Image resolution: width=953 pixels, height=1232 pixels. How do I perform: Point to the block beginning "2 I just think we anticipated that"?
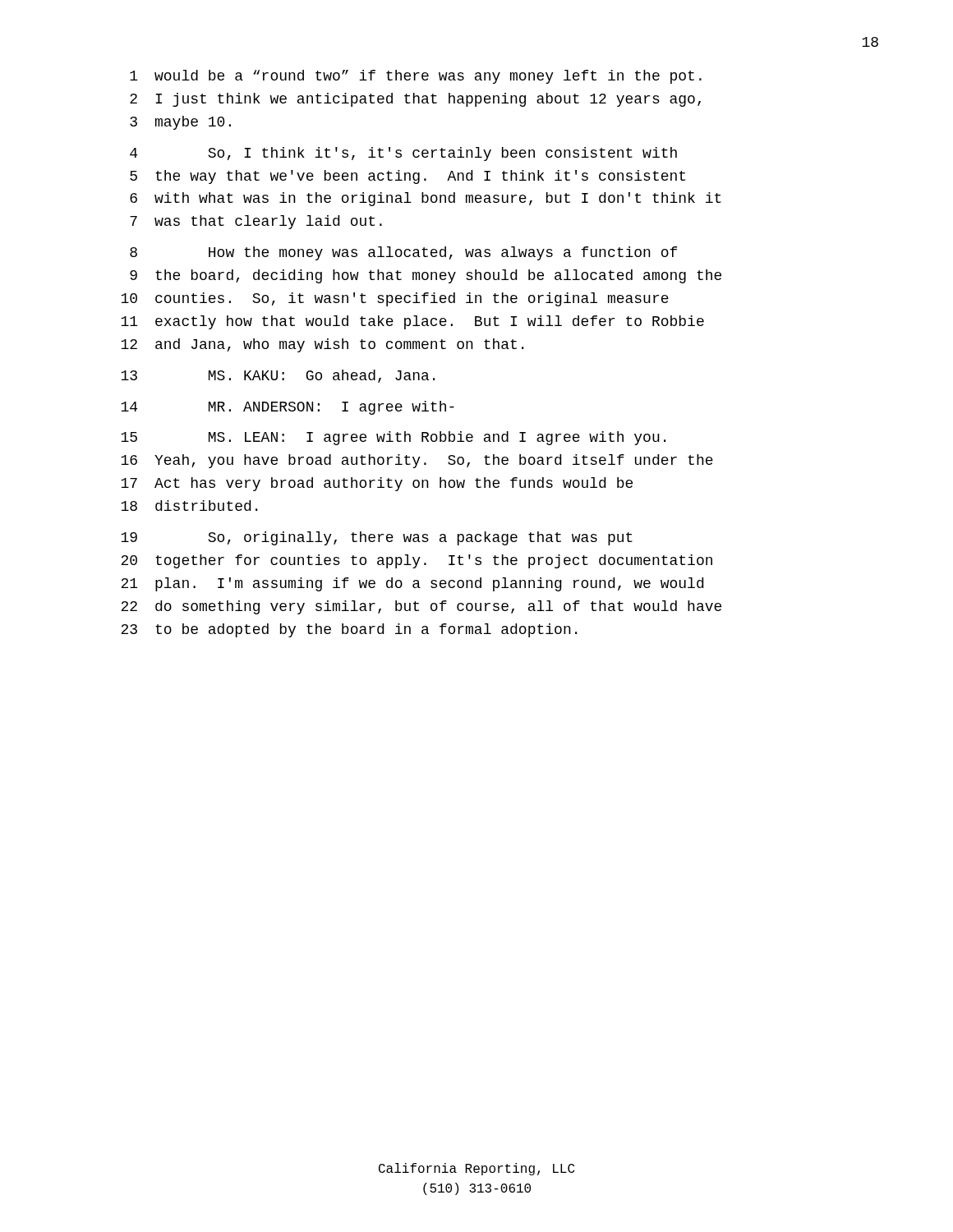489,100
